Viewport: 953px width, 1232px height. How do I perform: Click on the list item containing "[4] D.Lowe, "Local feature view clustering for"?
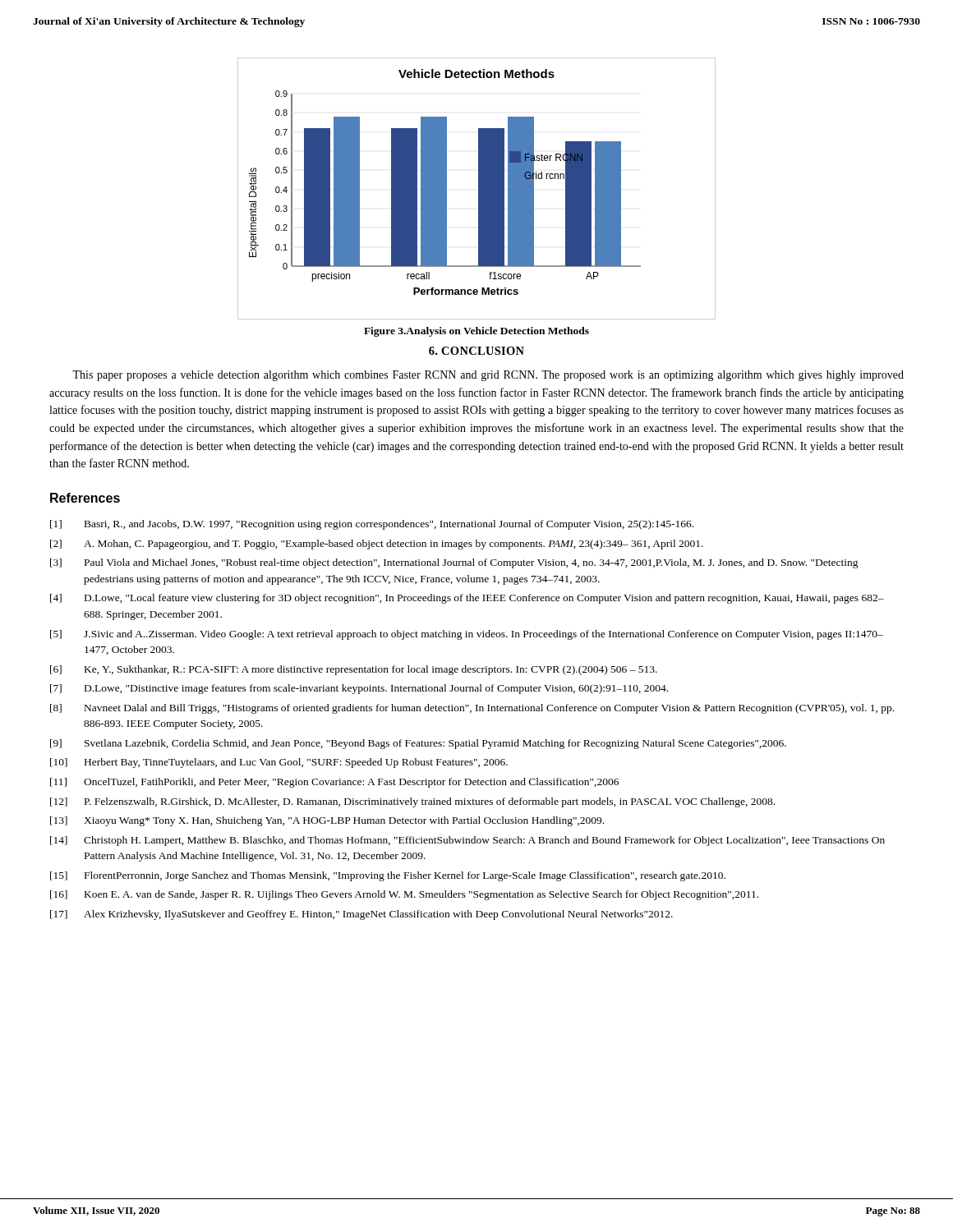(476, 606)
